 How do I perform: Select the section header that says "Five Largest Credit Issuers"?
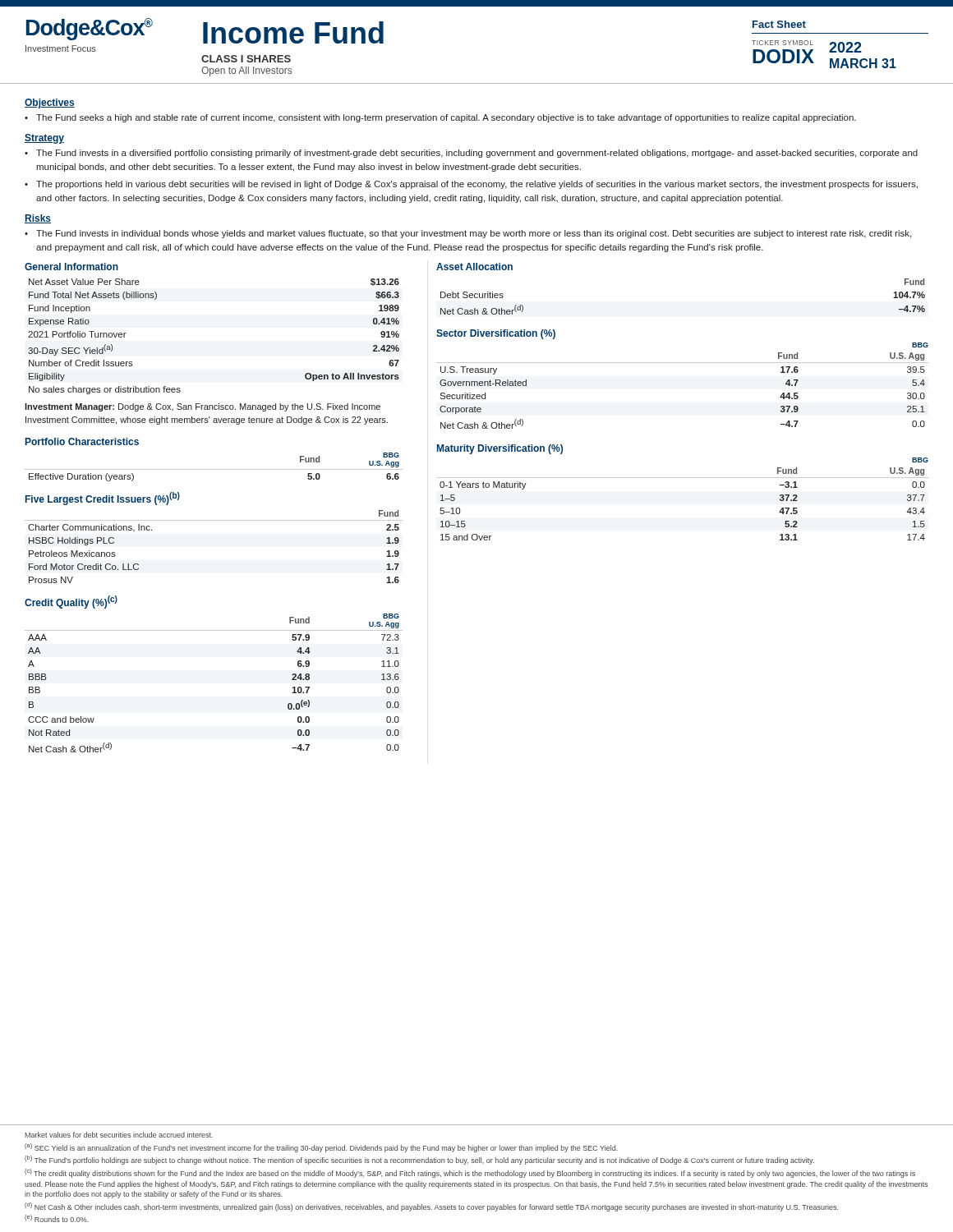coord(102,498)
